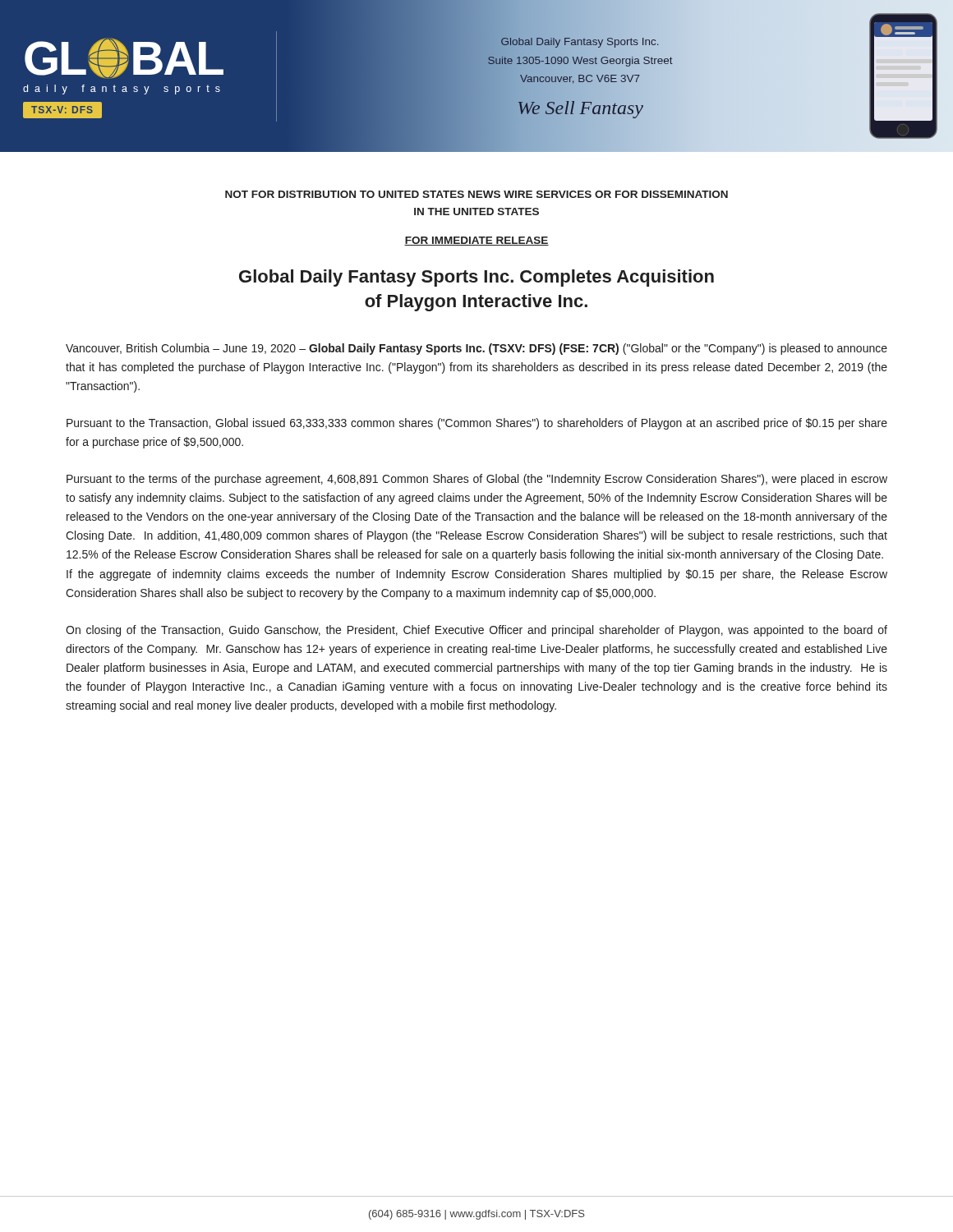This screenshot has height=1232, width=953.
Task: Click on the text block containing "Vancouver, British Columbia – June 19,"
Action: [476, 367]
